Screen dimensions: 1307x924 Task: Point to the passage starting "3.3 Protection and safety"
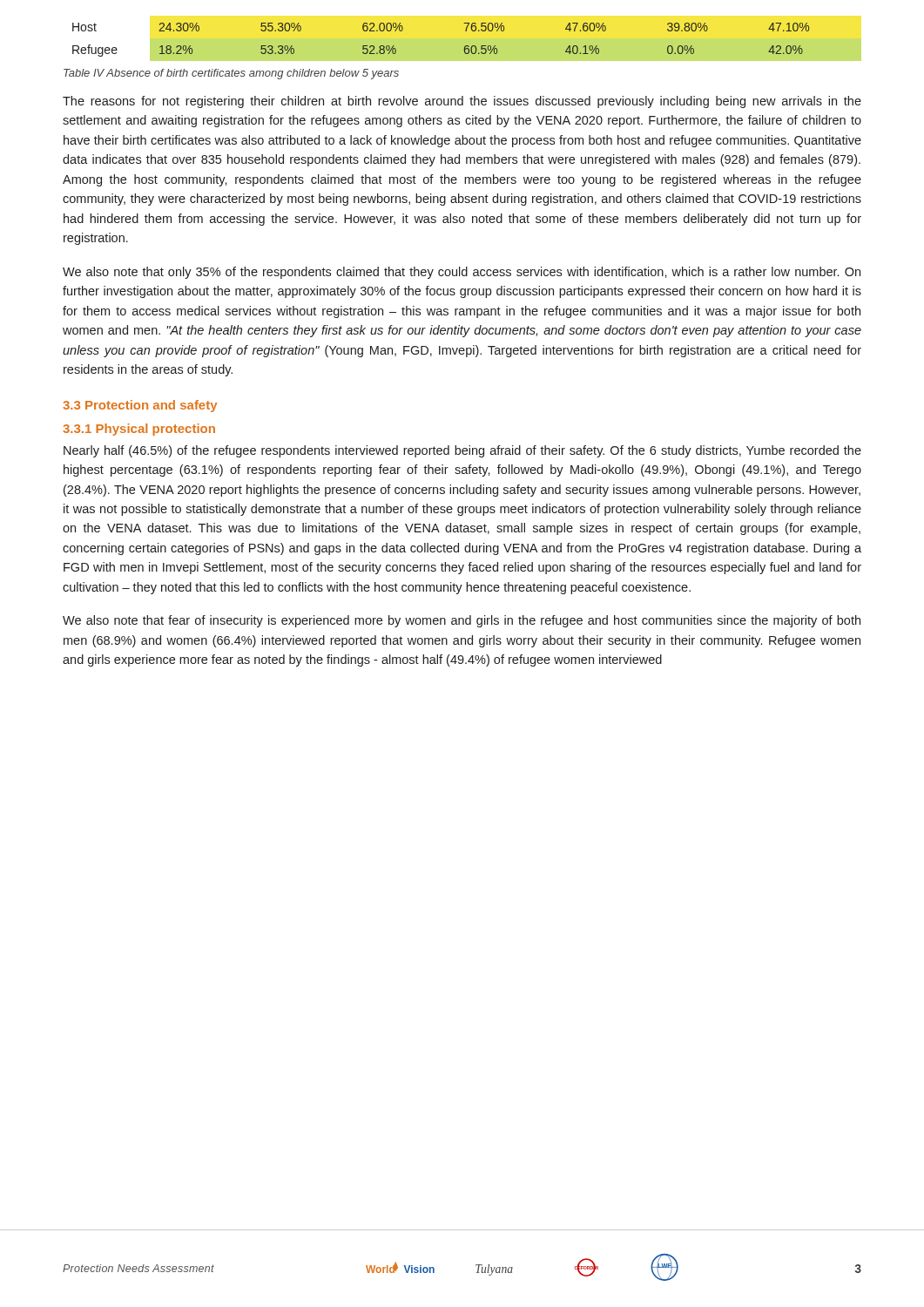click(140, 404)
